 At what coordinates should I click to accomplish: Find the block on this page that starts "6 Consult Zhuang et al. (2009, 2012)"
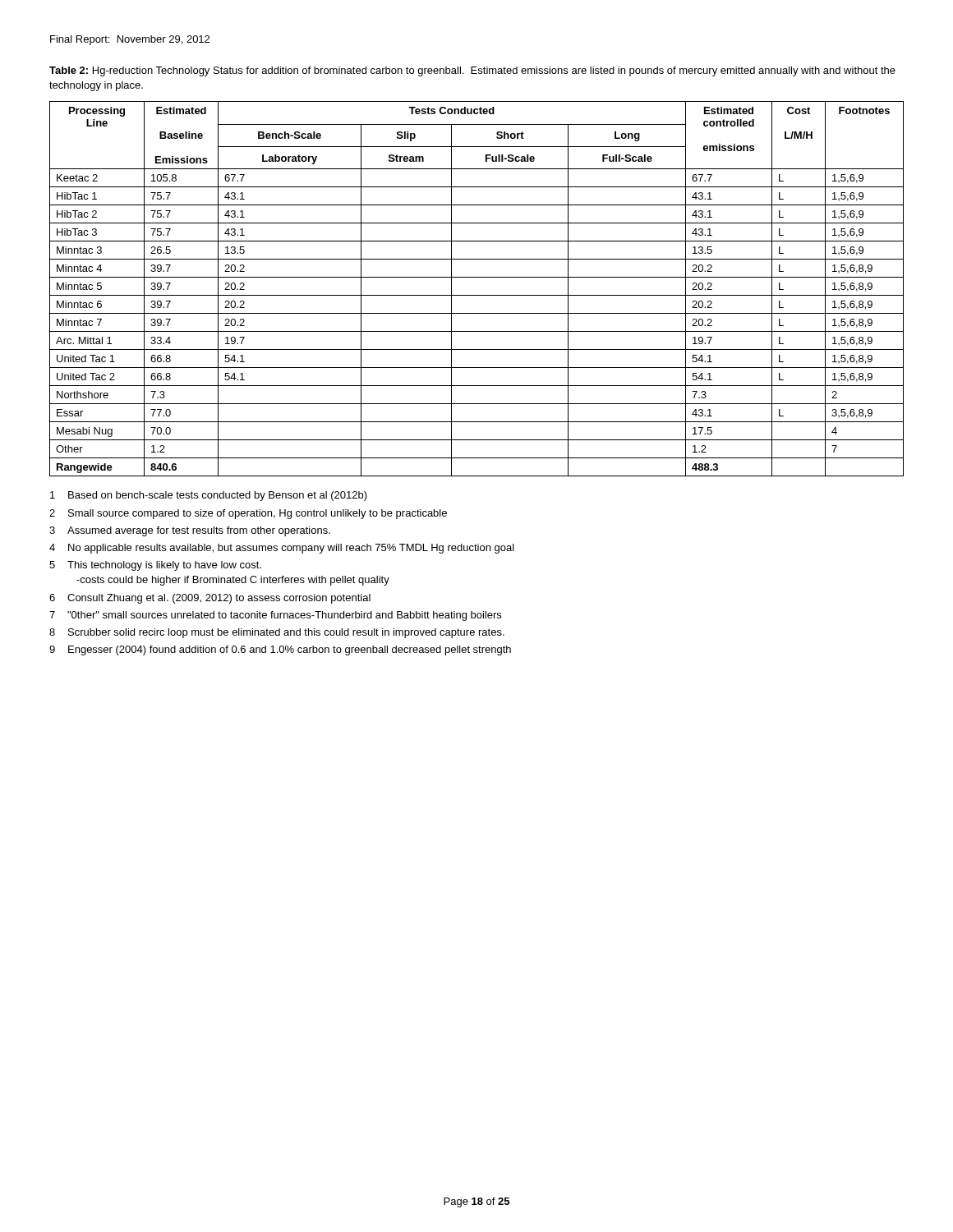(210, 599)
